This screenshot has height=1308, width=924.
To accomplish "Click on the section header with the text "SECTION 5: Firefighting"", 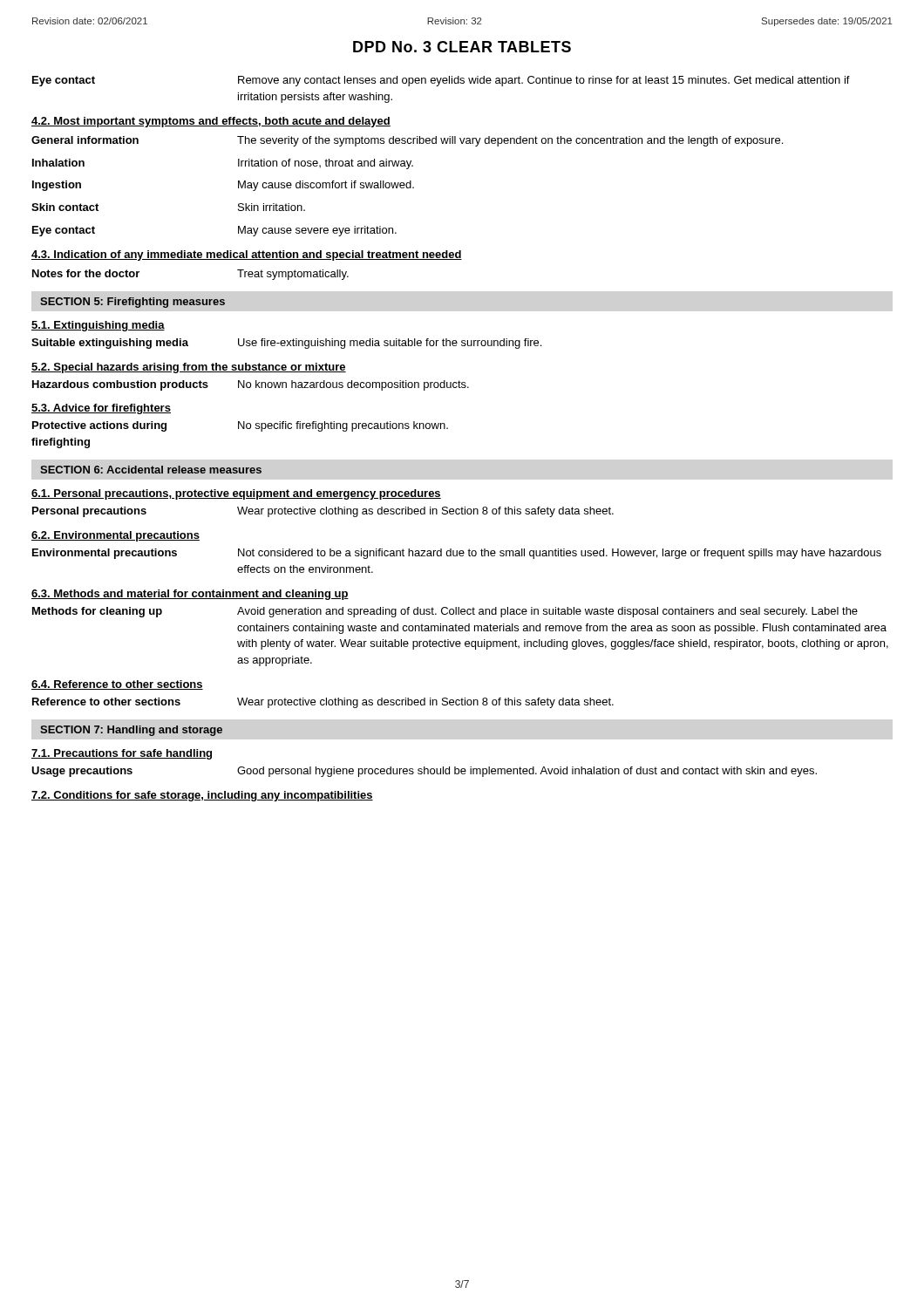I will pos(133,301).
